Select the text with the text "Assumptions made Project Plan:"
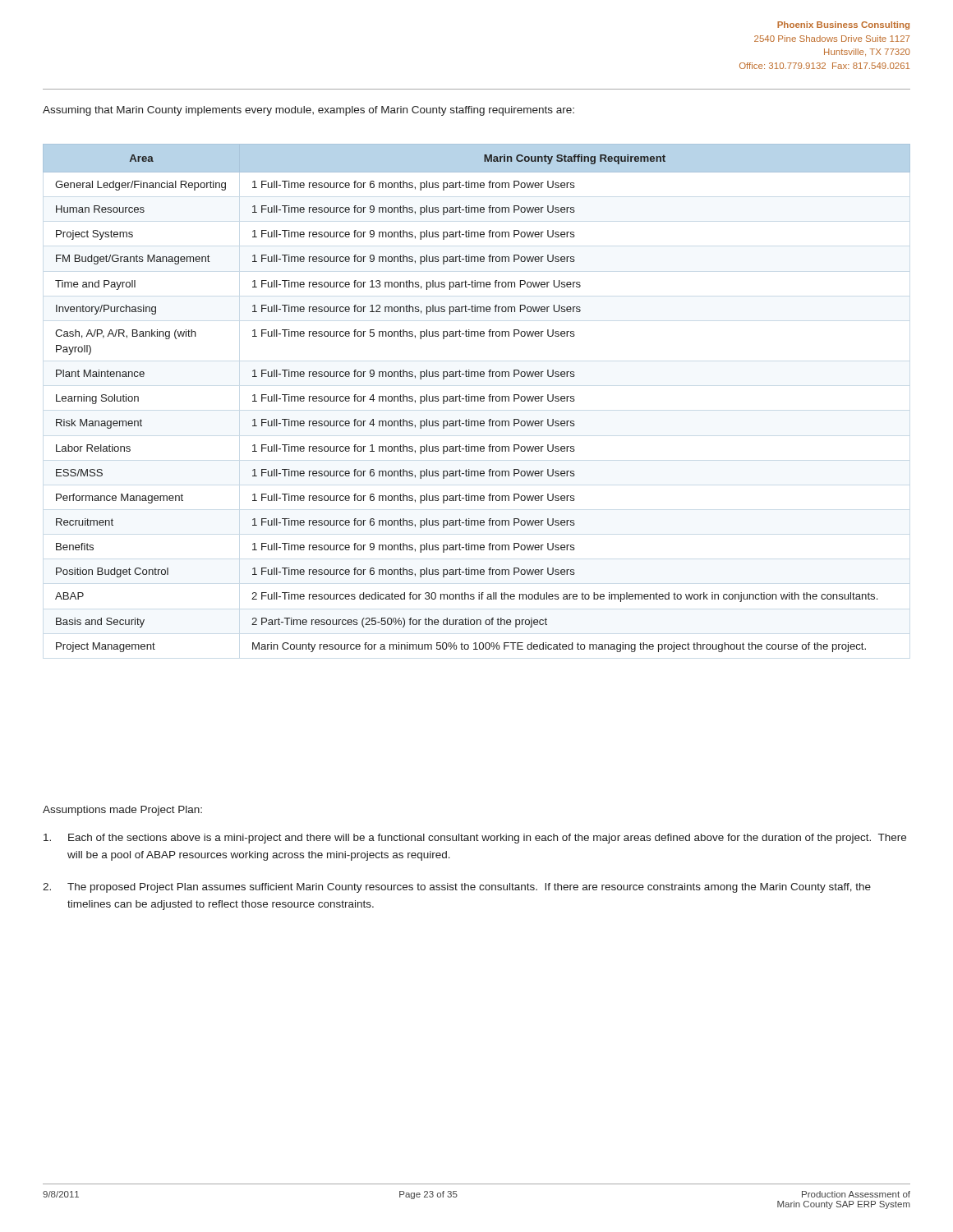This screenshot has height=1232, width=953. click(x=123, y=809)
